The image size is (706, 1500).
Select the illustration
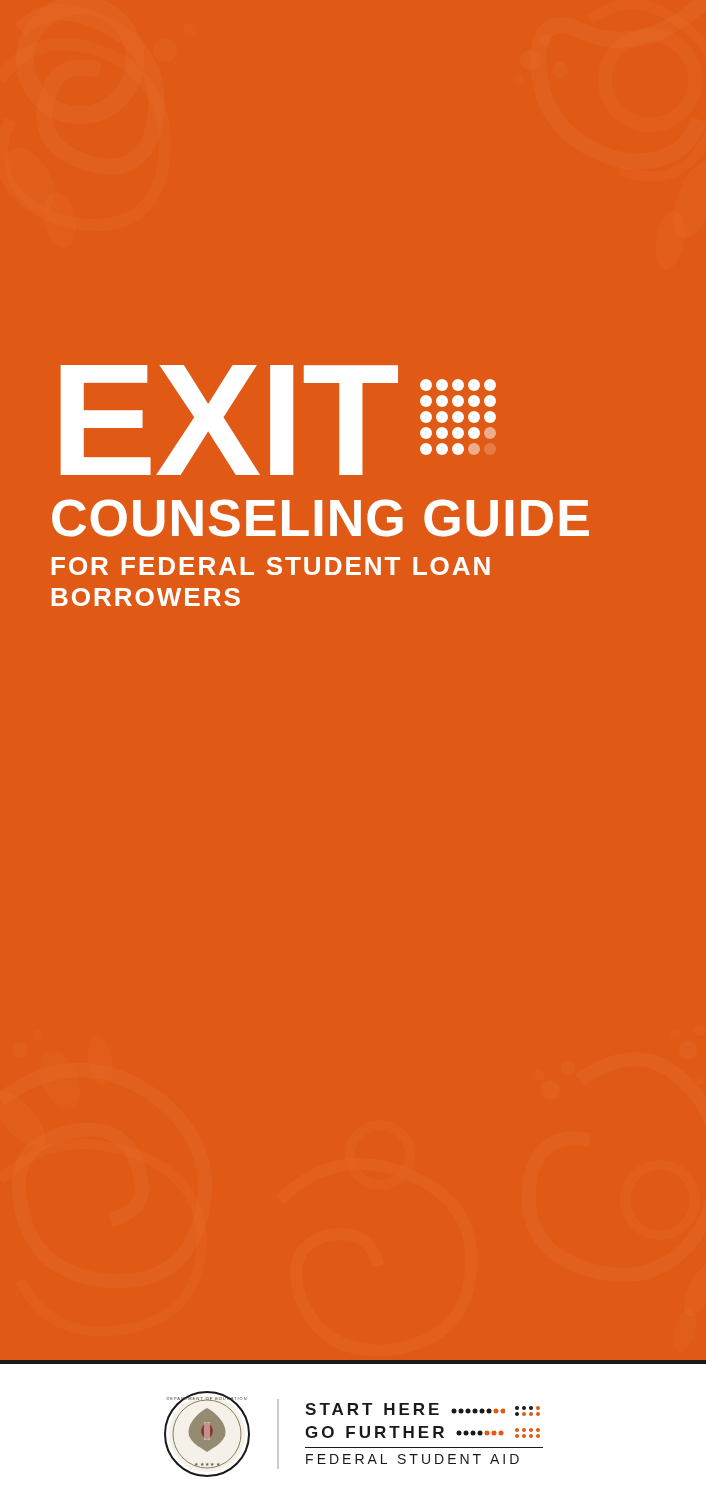coord(353,680)
